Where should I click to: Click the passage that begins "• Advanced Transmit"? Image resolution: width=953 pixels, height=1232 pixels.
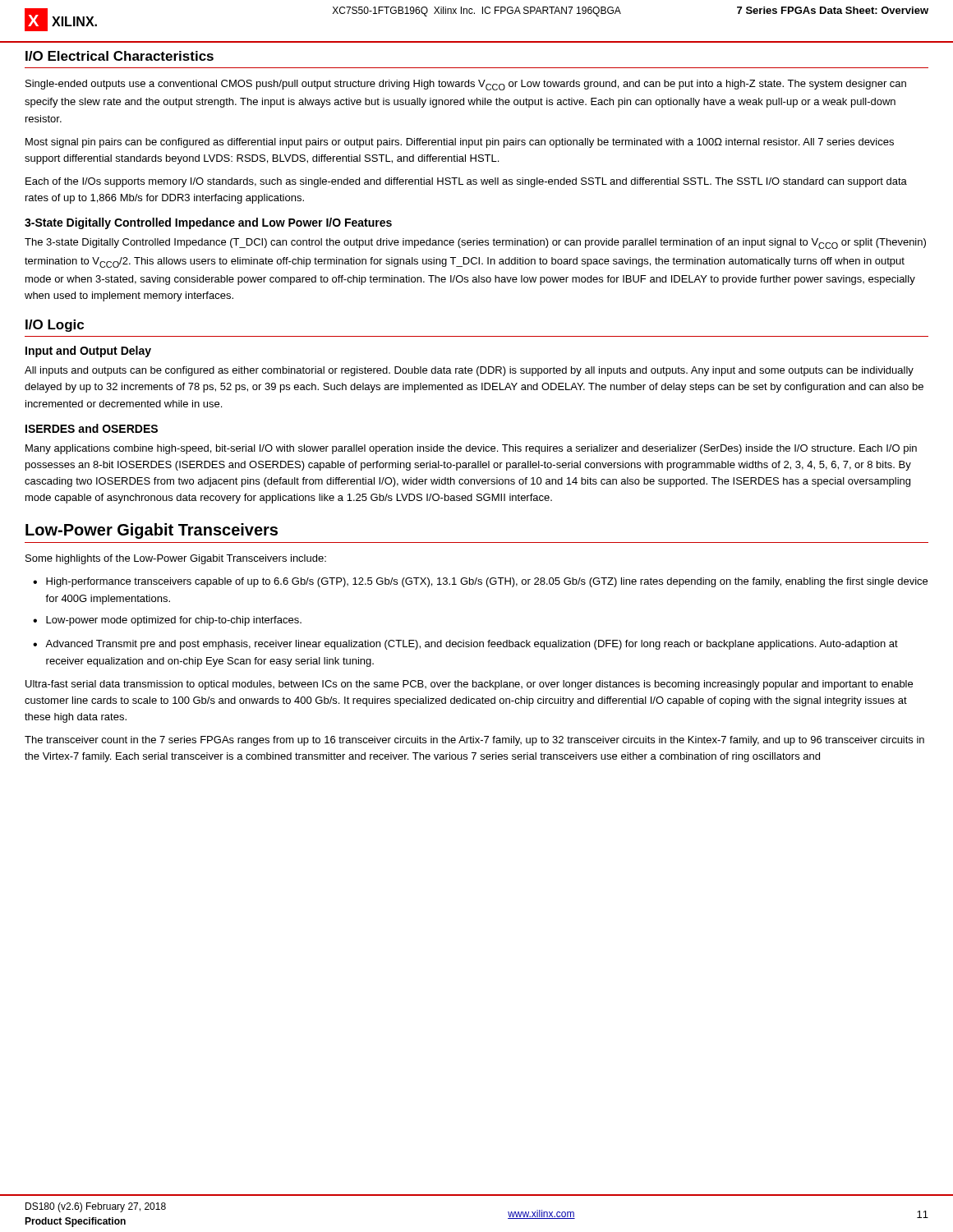coord(481,653)
